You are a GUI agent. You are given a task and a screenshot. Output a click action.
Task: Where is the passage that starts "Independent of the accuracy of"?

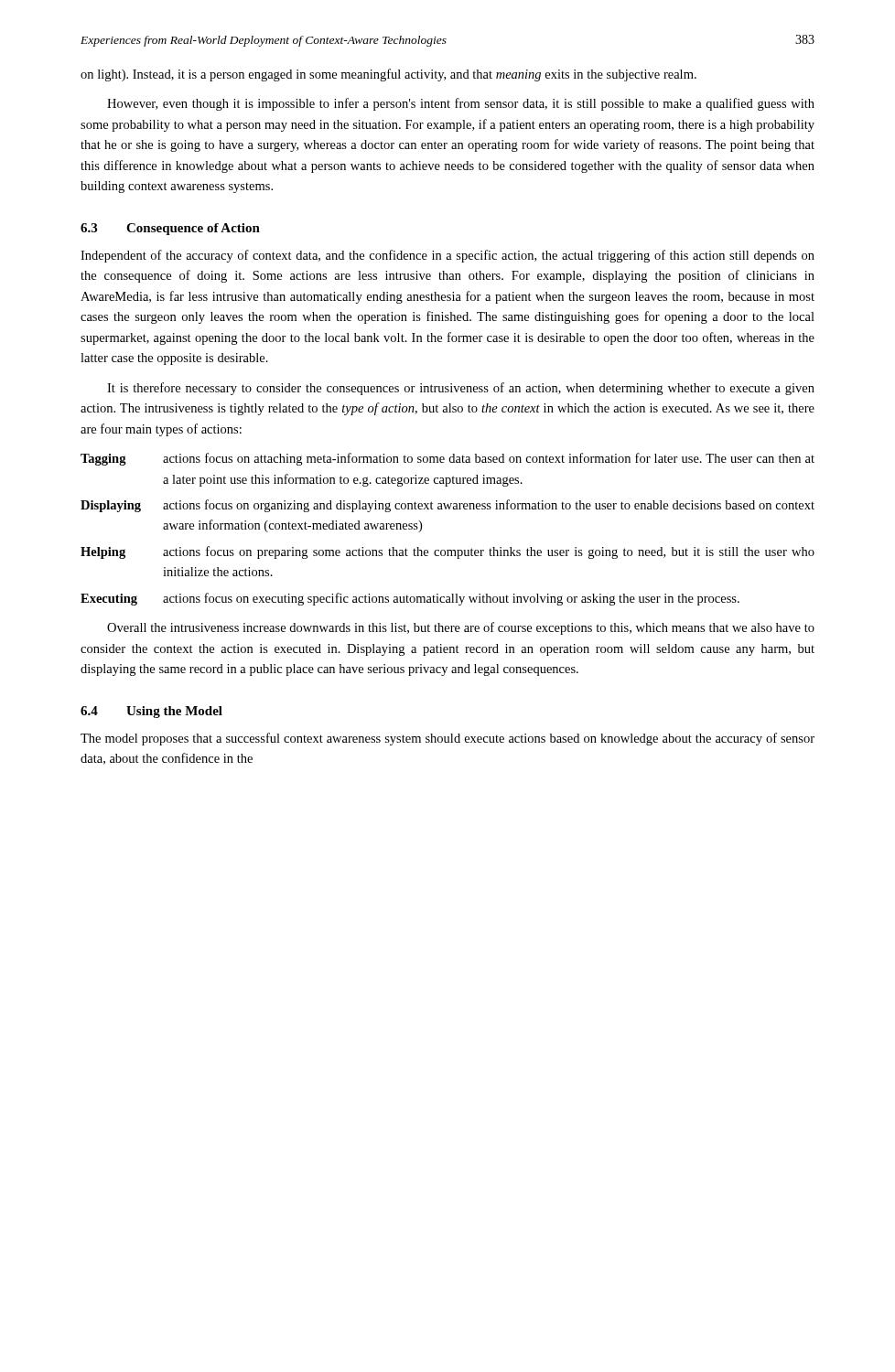448,307
